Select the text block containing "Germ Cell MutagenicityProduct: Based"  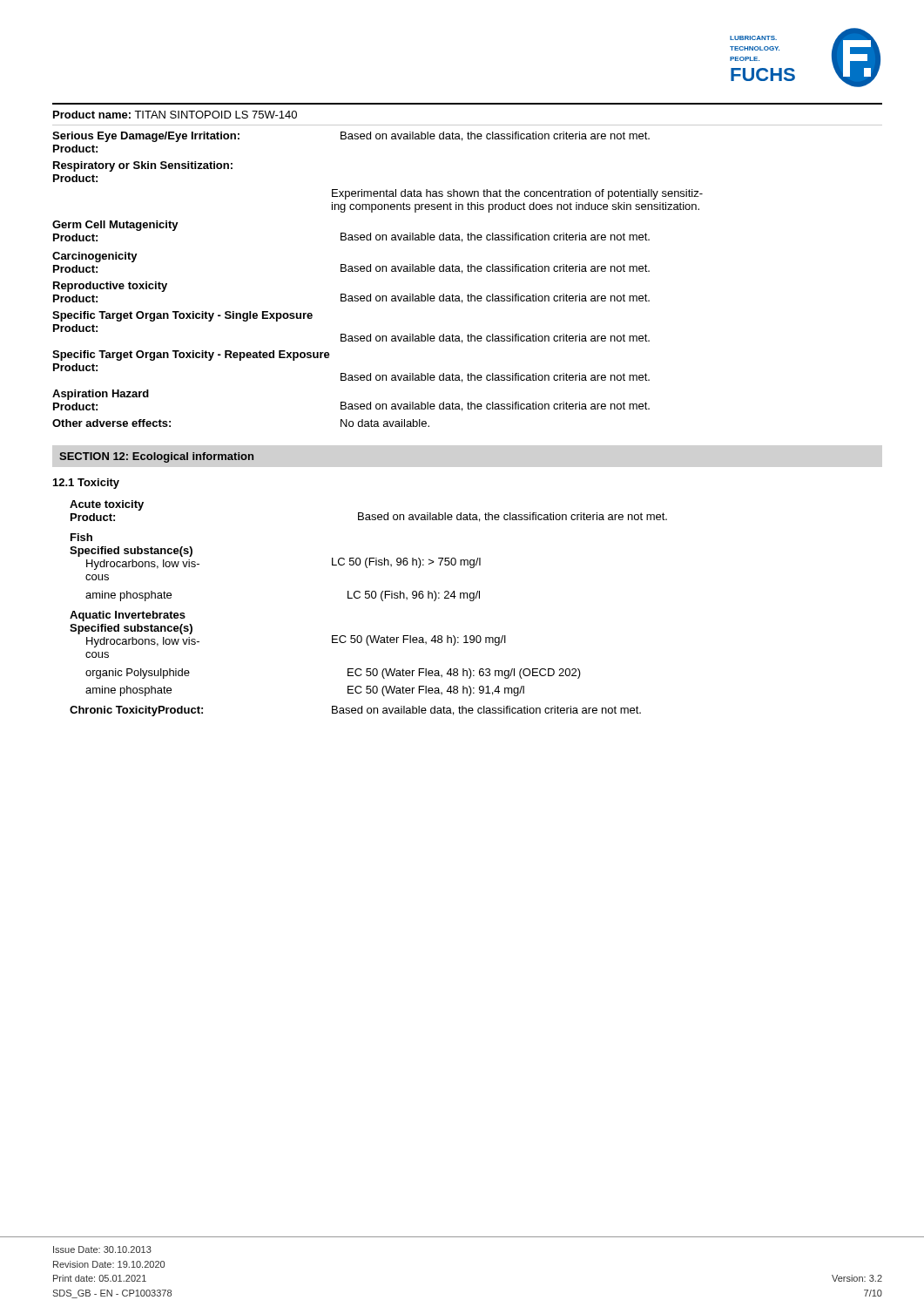click(467, 231)
